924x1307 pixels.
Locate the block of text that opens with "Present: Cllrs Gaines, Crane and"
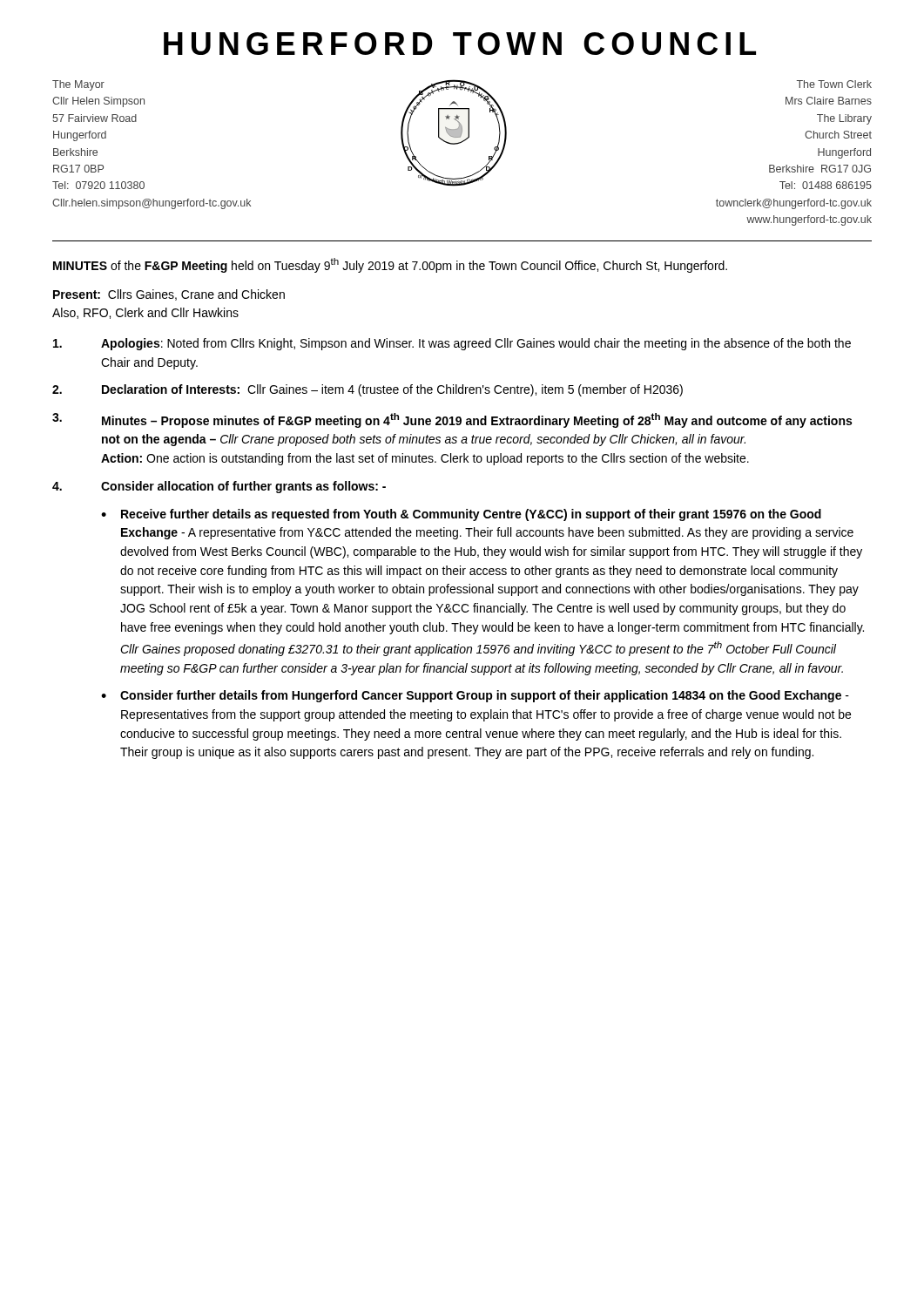(x=169, y=304)
